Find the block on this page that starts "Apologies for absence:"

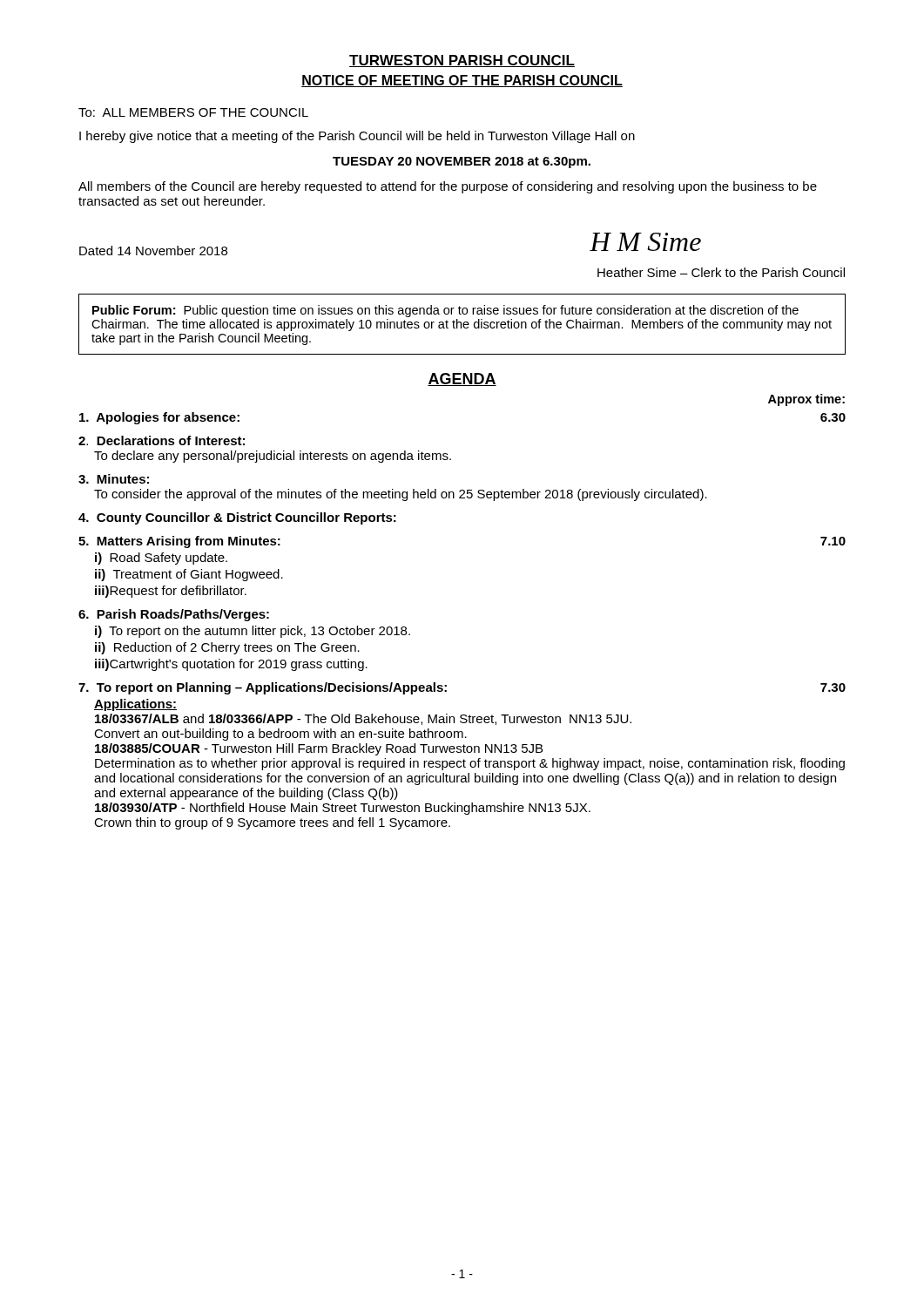coord(155,418)
